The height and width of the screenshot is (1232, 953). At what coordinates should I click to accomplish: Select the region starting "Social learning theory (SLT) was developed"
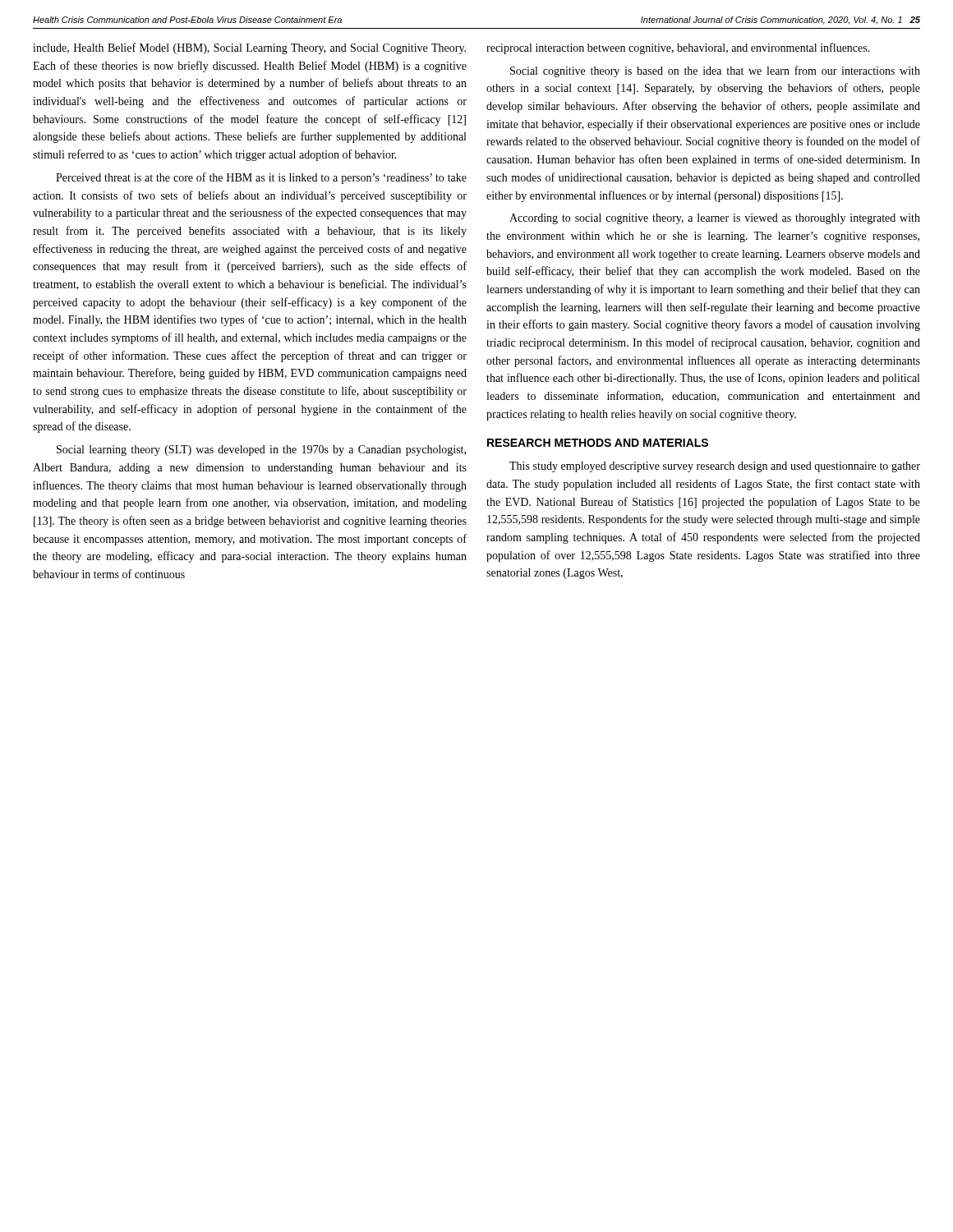click(x=250, y=512)
